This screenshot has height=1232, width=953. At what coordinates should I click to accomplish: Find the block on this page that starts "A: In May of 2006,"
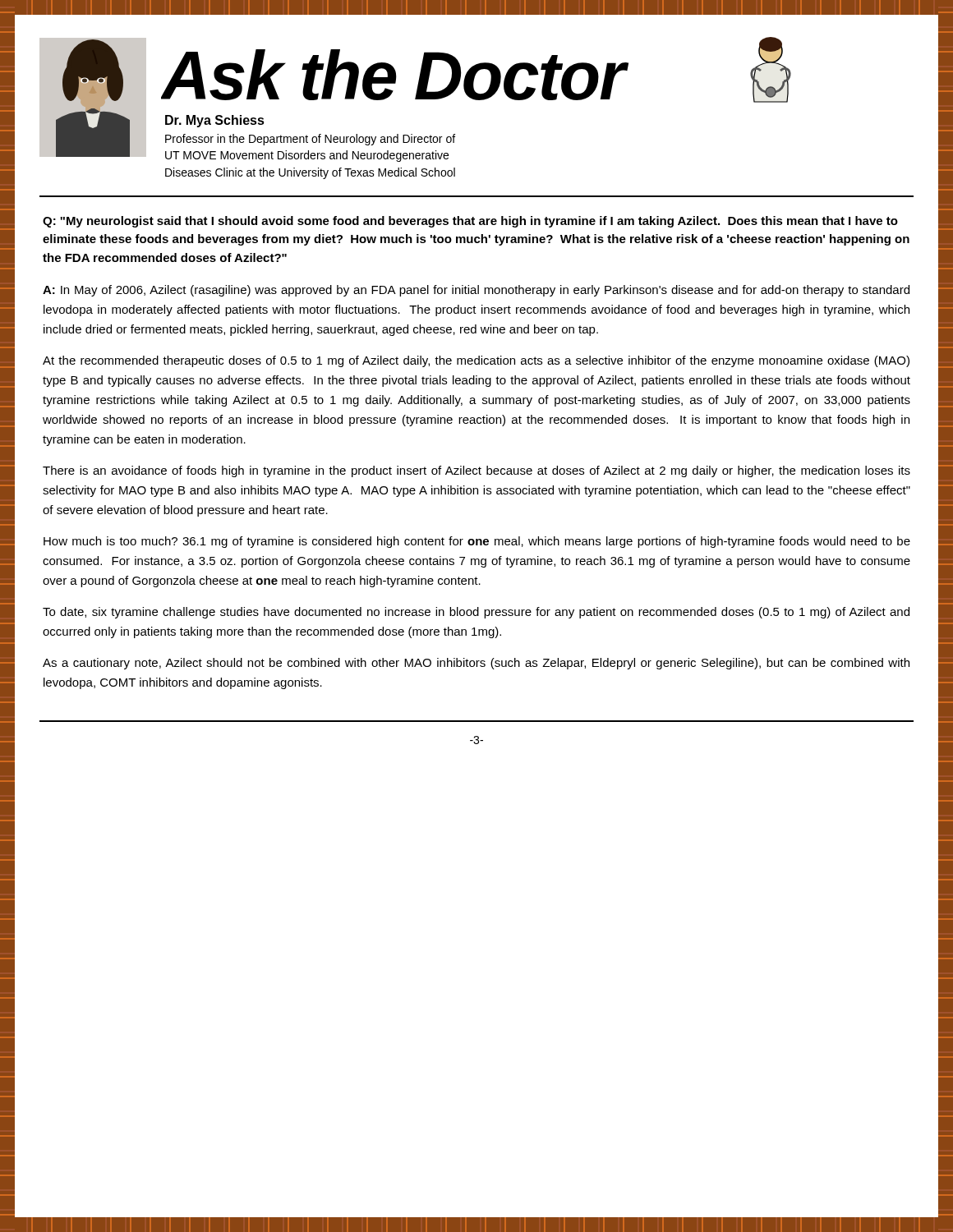point(476,310)
